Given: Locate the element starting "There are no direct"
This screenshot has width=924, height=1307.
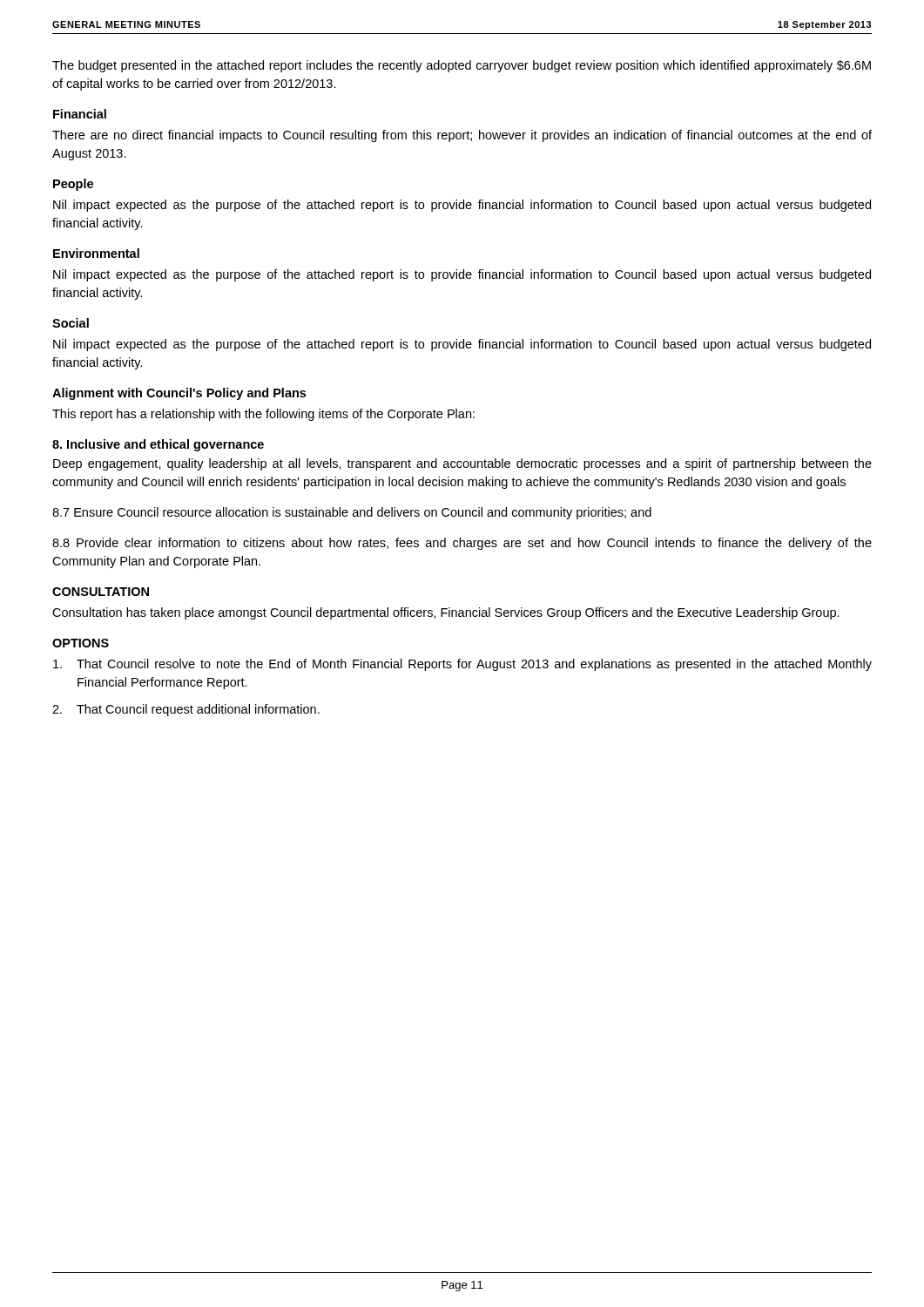Looking at the screenshot, I should tap(462, 144).
